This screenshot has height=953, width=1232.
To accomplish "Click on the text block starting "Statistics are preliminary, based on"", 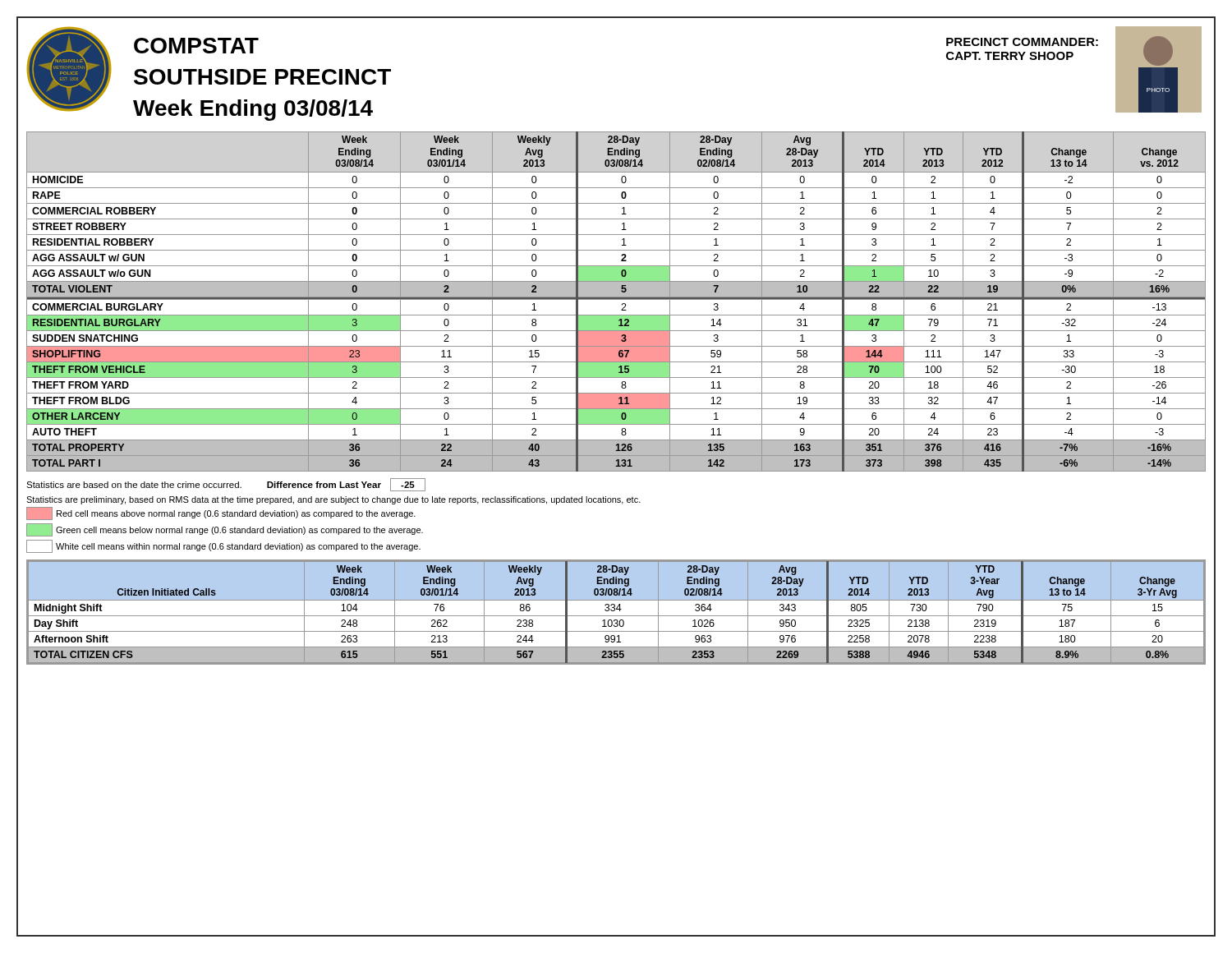I will click(x=334, y=499).
